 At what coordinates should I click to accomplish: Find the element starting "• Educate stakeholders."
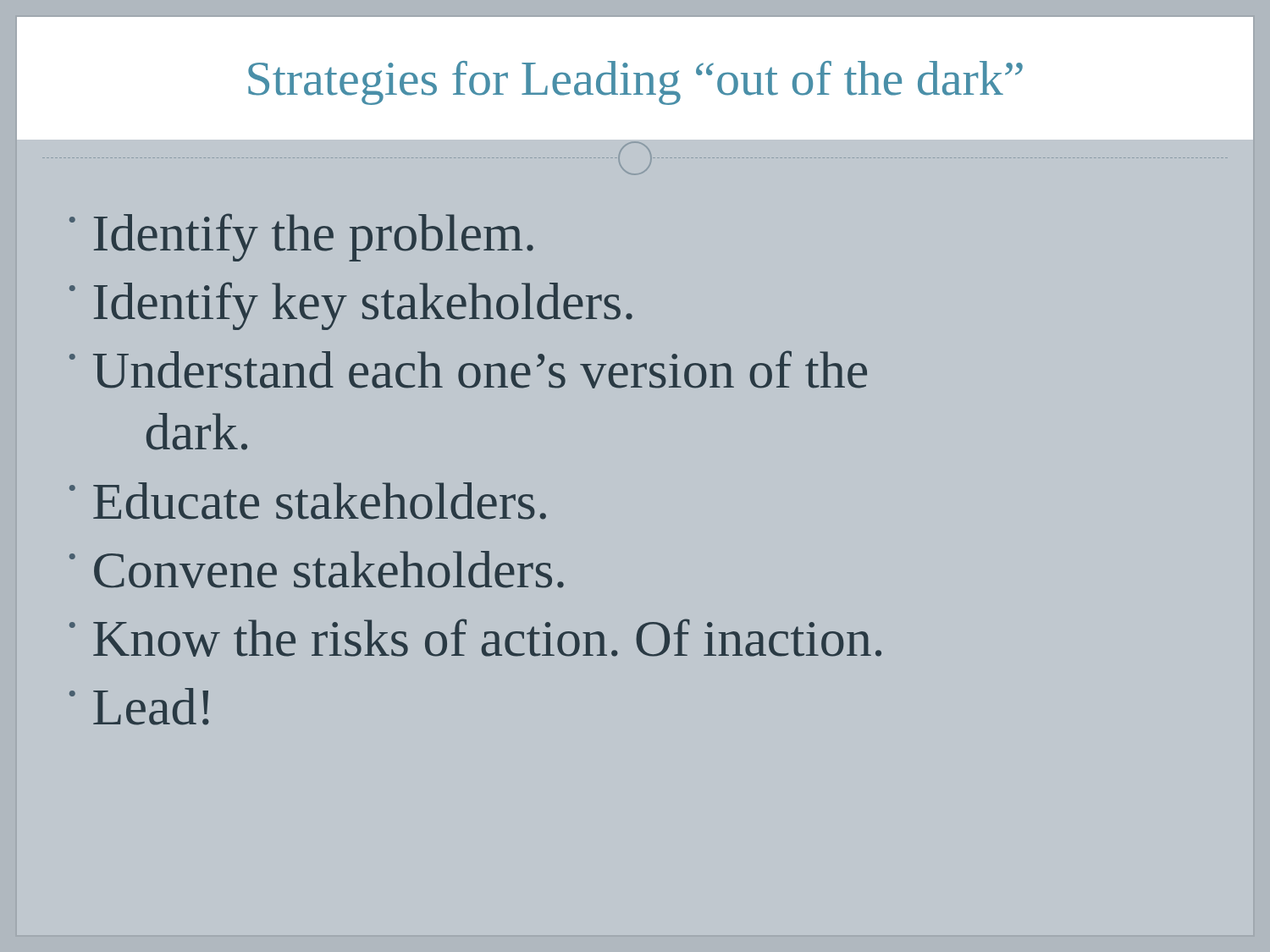(309, 501)
